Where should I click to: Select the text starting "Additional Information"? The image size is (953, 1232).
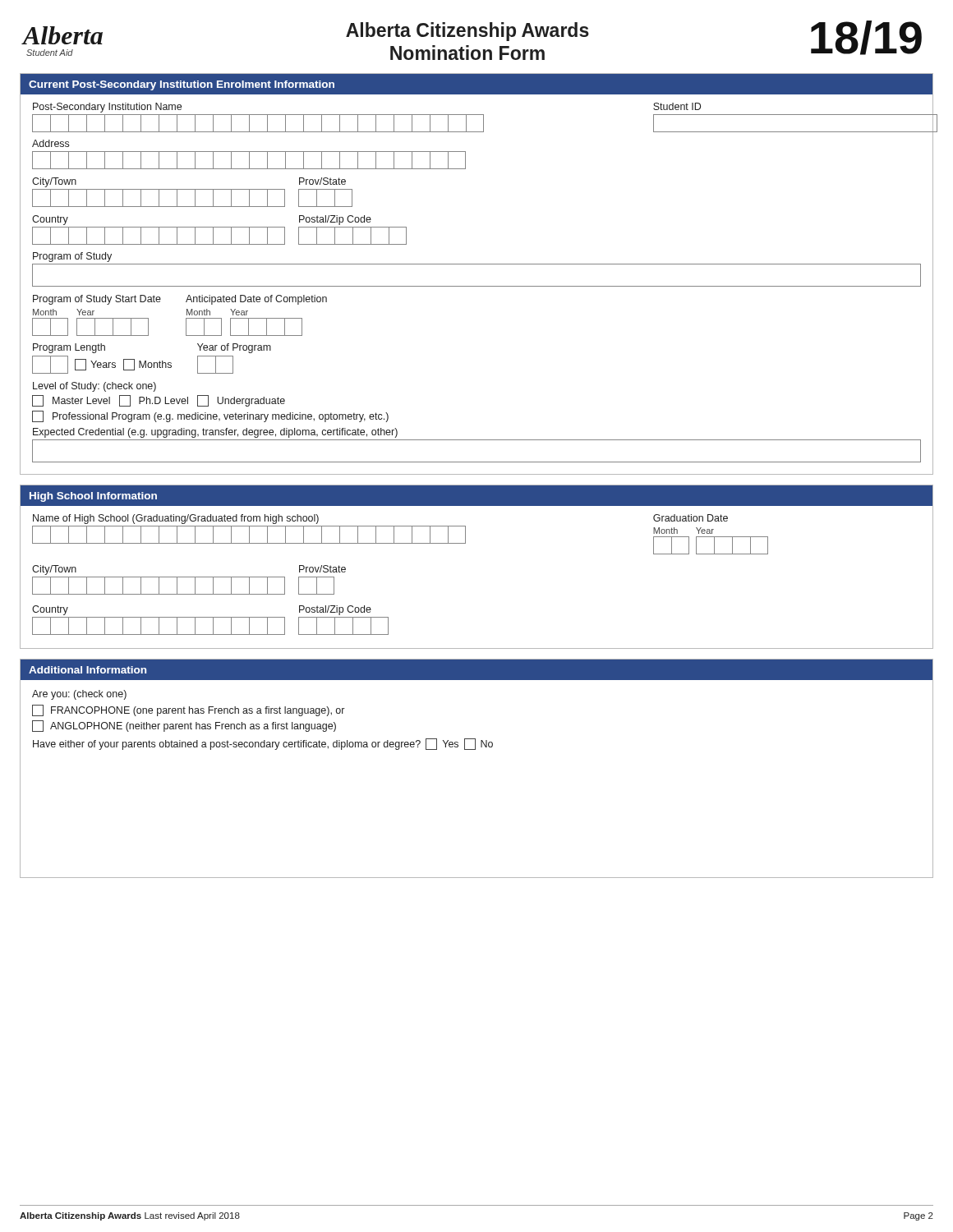(88, 670)
